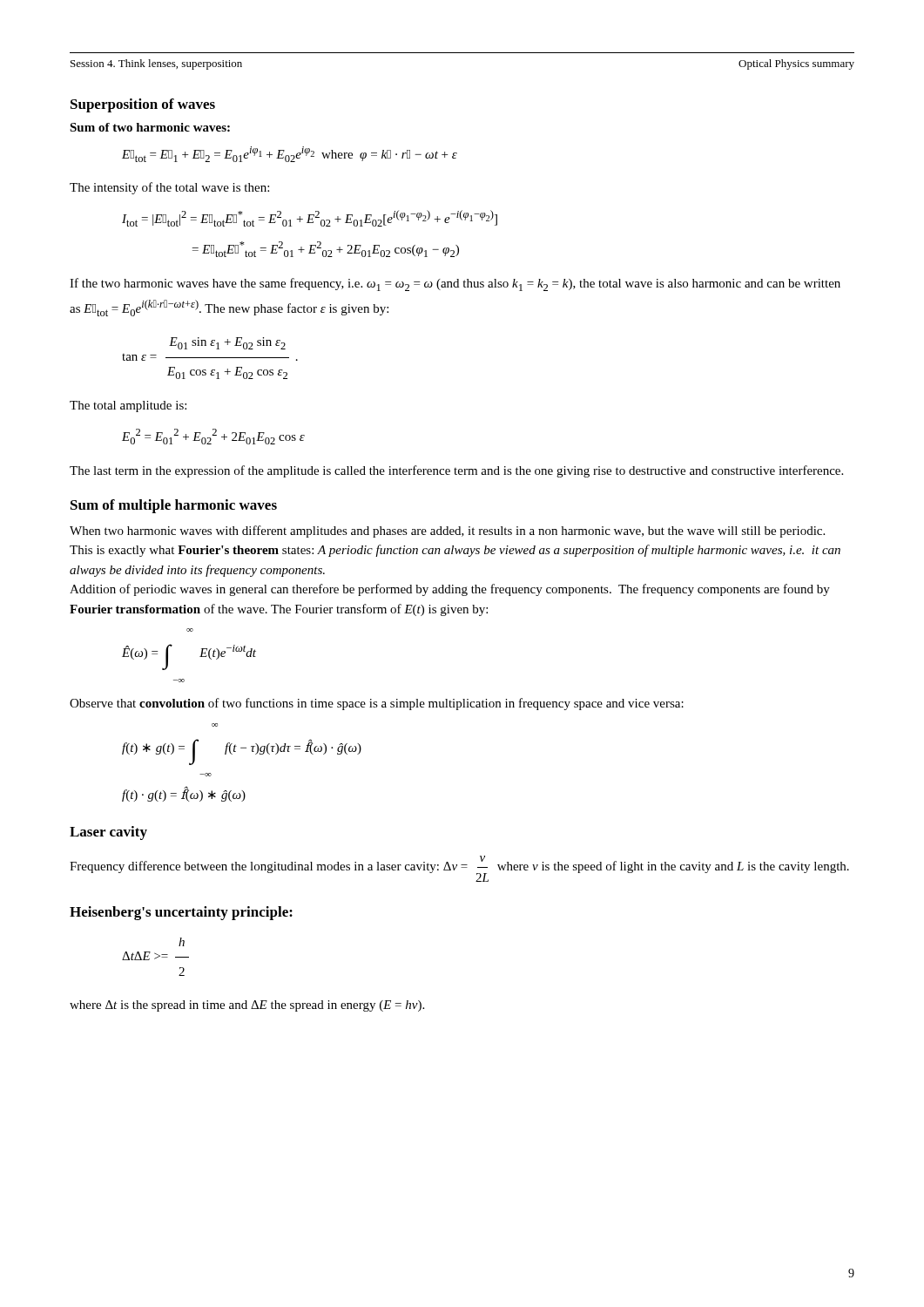The height and width of the screenshot is (1307, 924).
Task: Select the passage starting "Ê(ω) = ∫−∞∞ E(t)e−iωtdt"
Action: [x=189, y=654]
